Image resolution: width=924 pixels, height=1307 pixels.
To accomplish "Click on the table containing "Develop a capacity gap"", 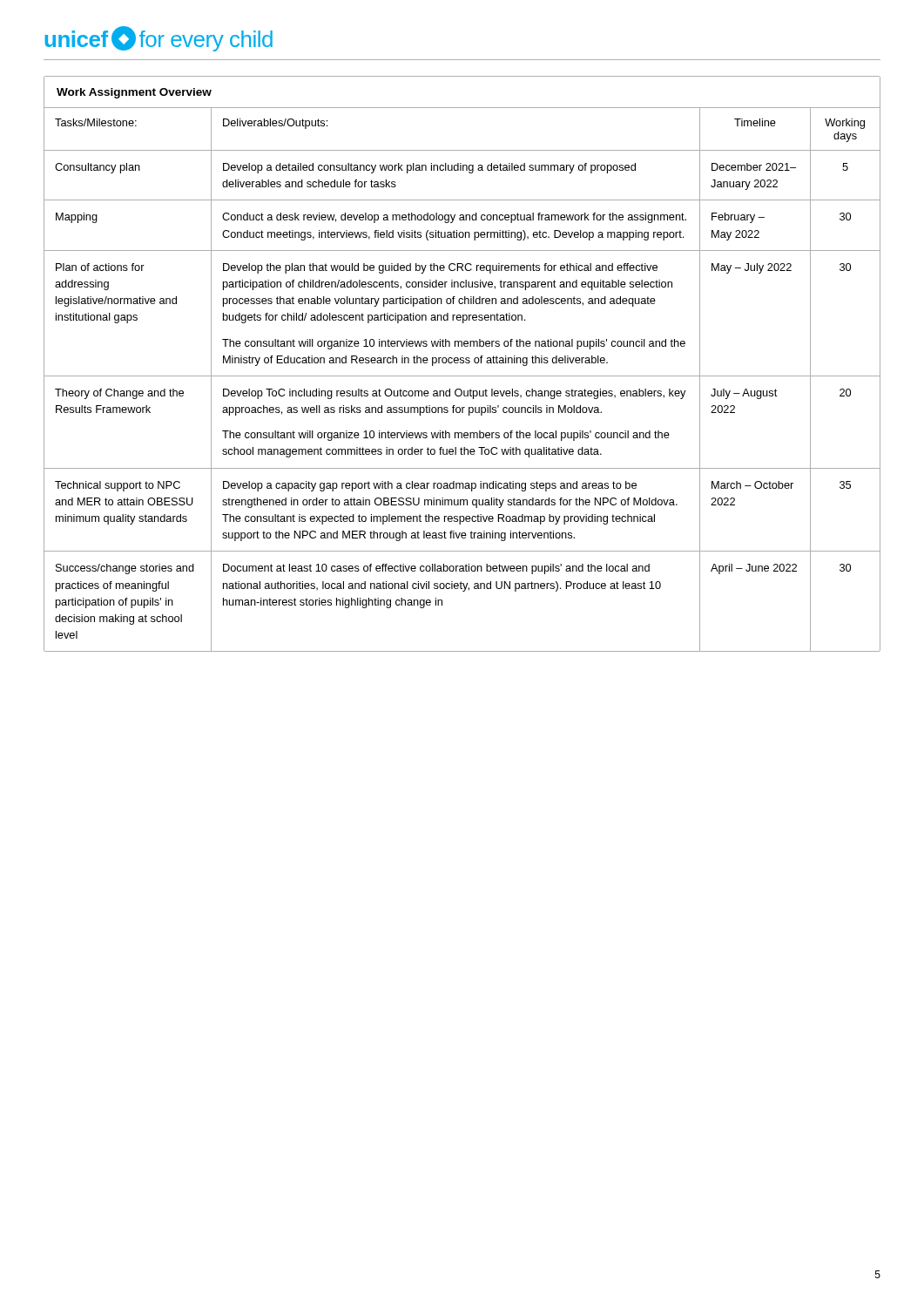I will 462,364.
